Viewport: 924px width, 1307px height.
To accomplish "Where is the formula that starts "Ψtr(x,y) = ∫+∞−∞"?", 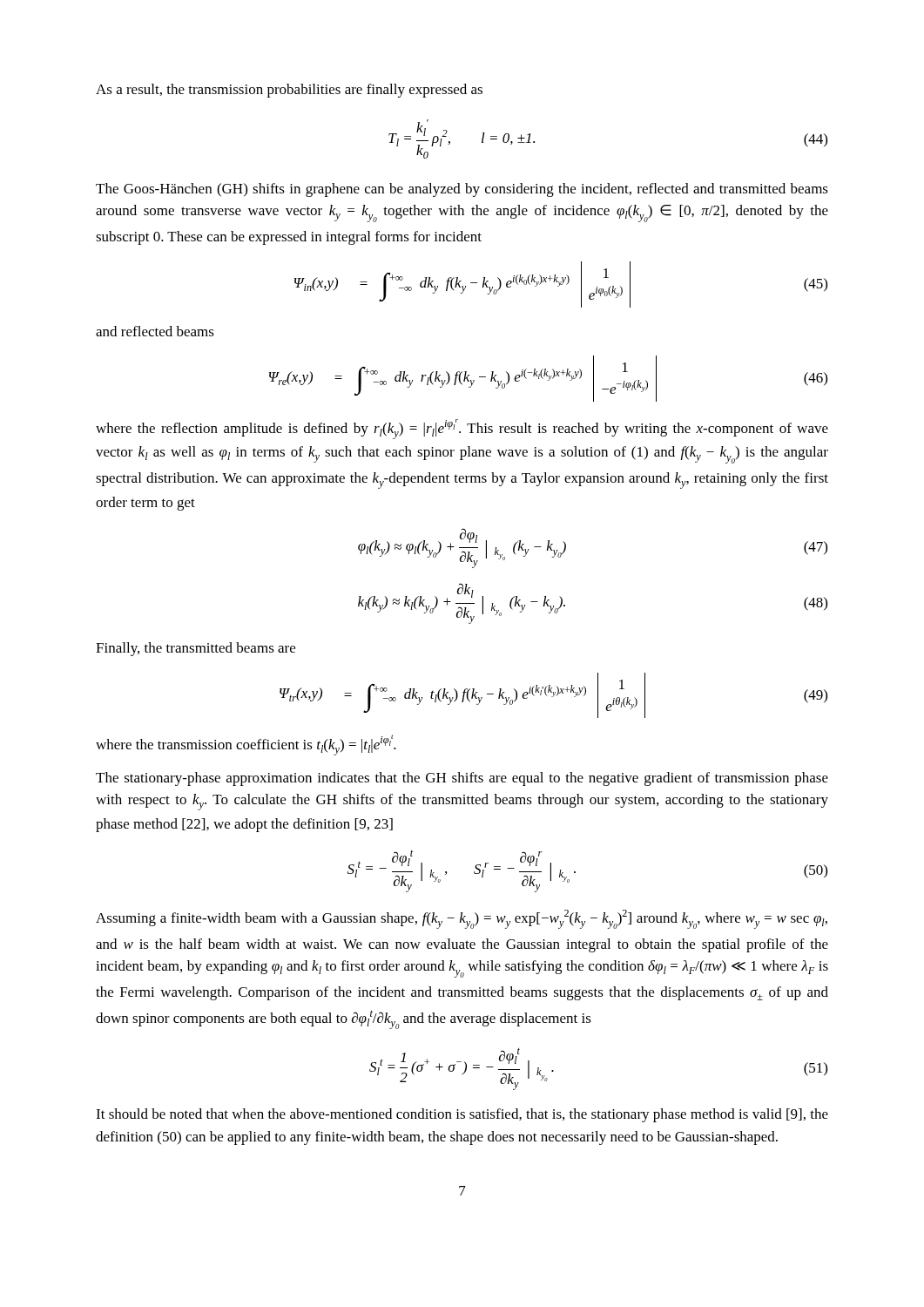I will (553, 695).
